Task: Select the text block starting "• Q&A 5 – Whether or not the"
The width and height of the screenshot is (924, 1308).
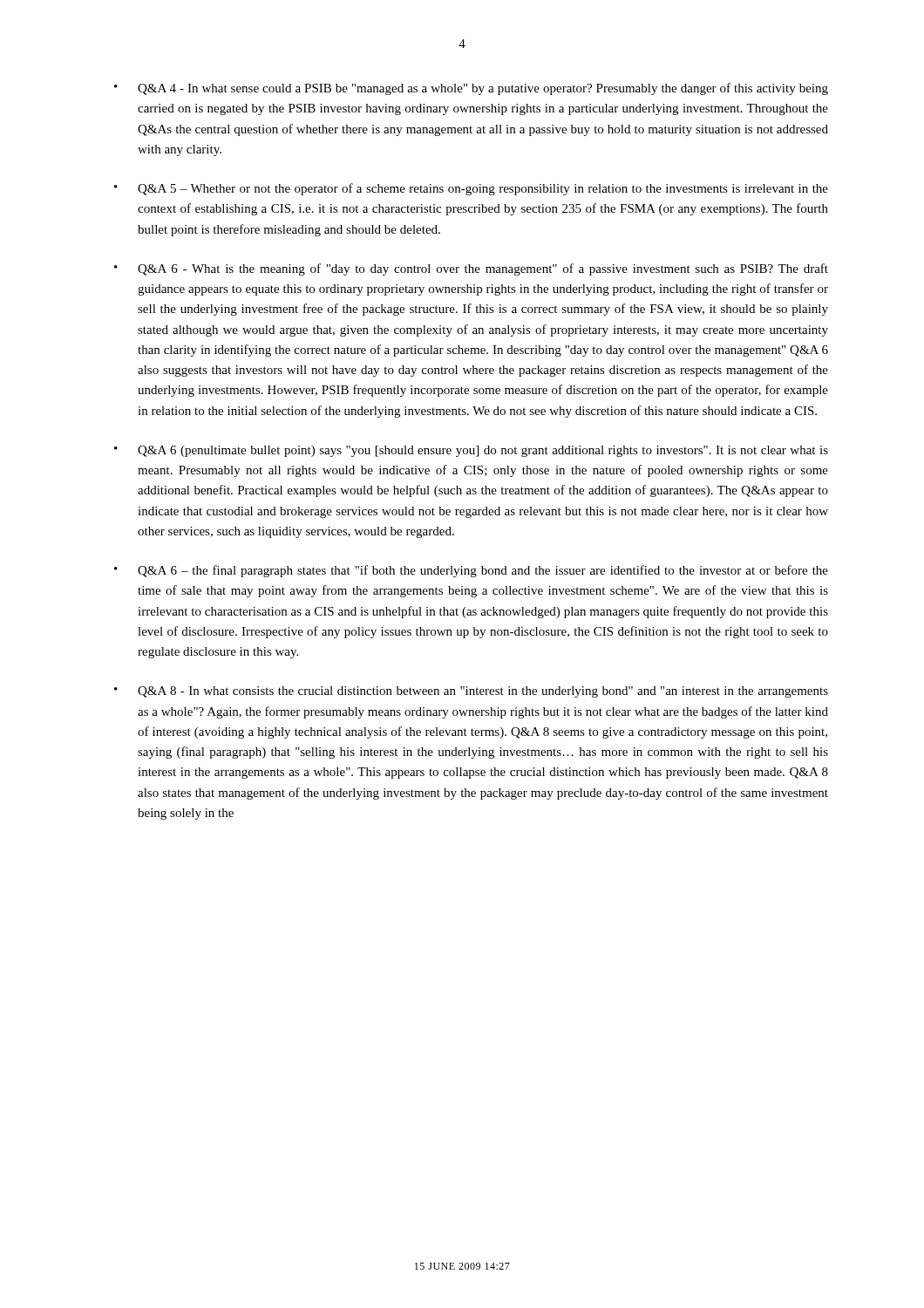Action: 471,209
